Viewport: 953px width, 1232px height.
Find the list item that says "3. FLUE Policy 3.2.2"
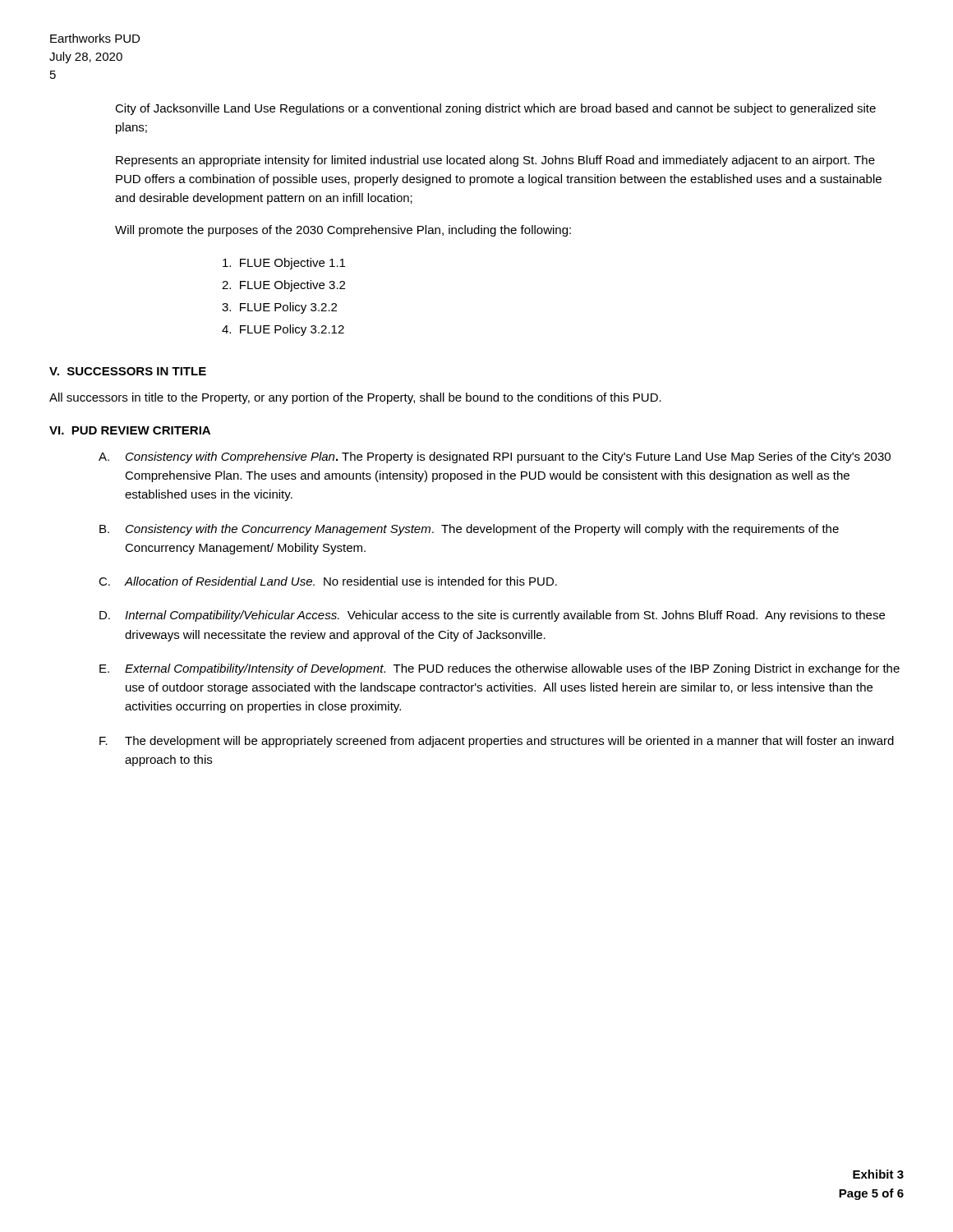coord(280,307)
